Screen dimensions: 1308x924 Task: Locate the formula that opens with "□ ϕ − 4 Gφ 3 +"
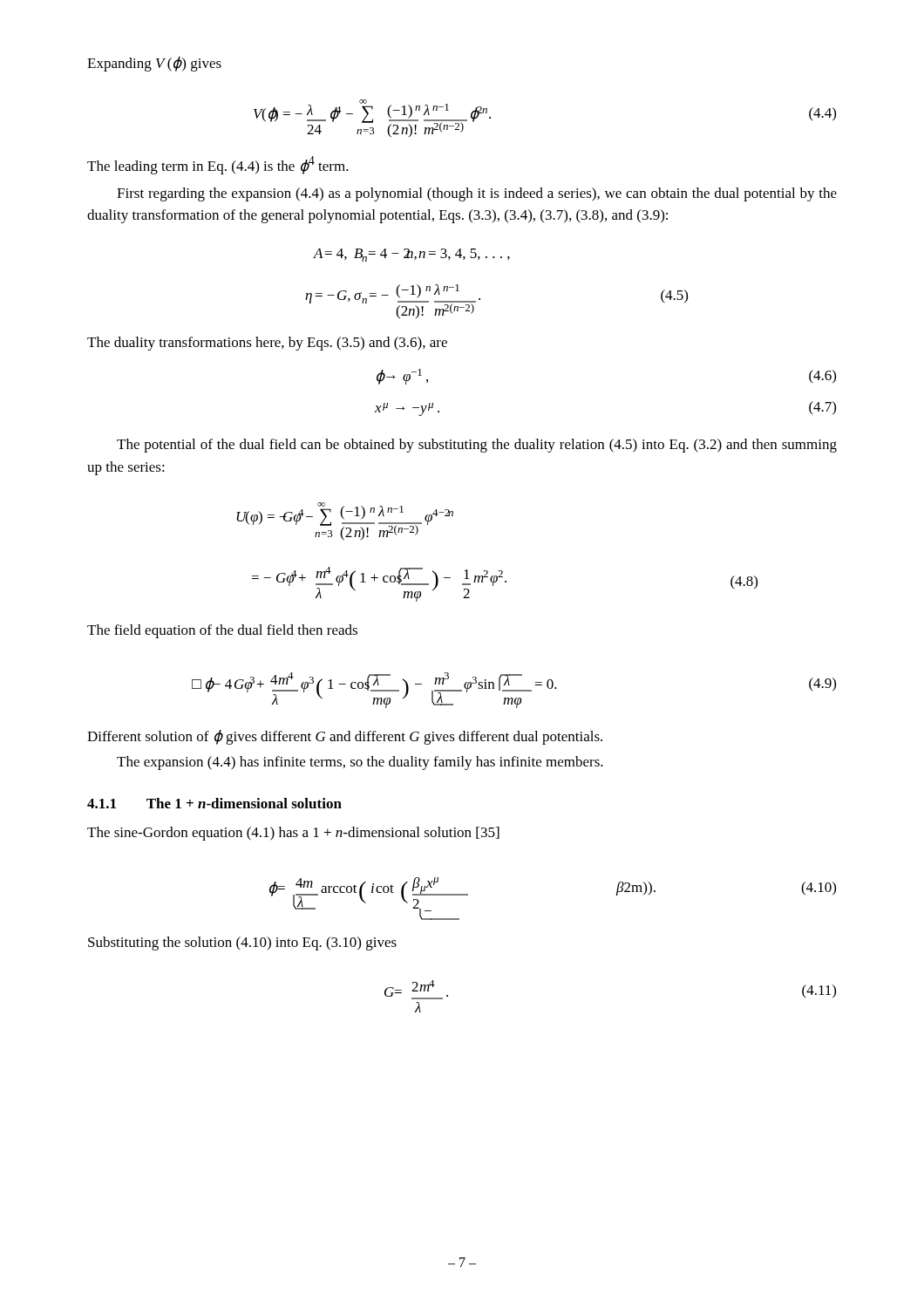[514, 683]
